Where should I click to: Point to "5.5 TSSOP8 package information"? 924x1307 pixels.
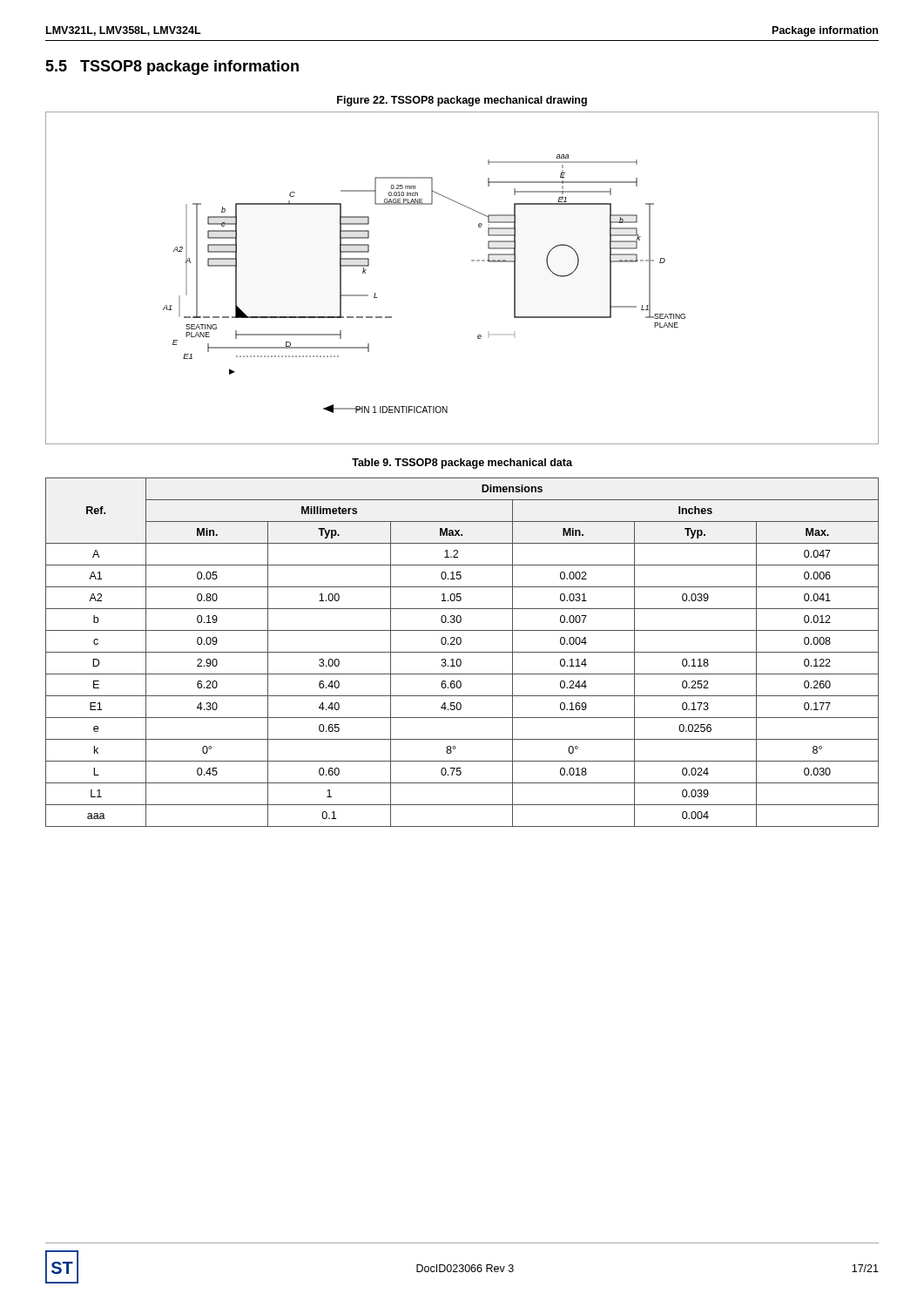click(x=172, y=66)
